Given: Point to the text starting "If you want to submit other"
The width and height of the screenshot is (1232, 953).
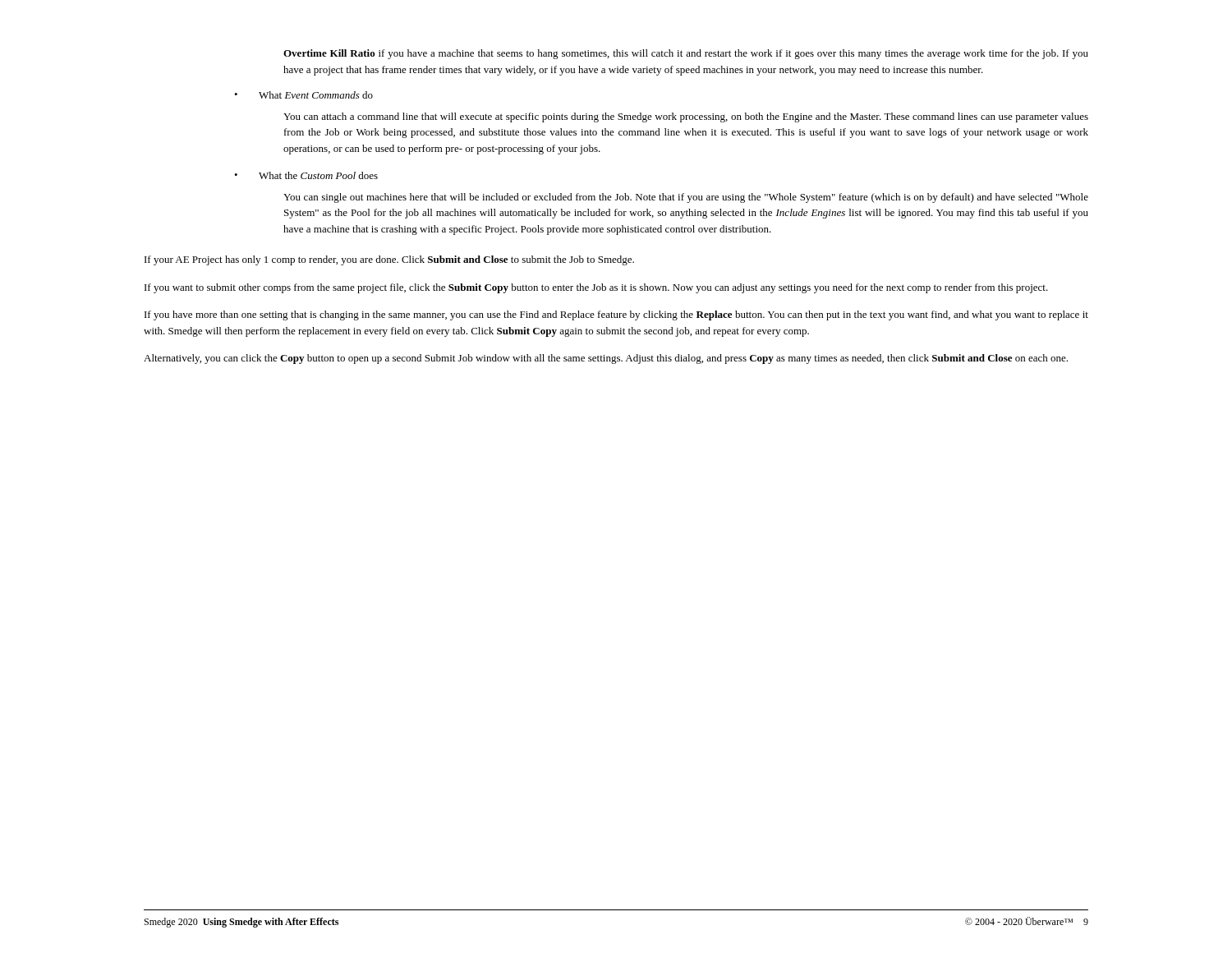Looking at the screenshot, I should (596, 287).
